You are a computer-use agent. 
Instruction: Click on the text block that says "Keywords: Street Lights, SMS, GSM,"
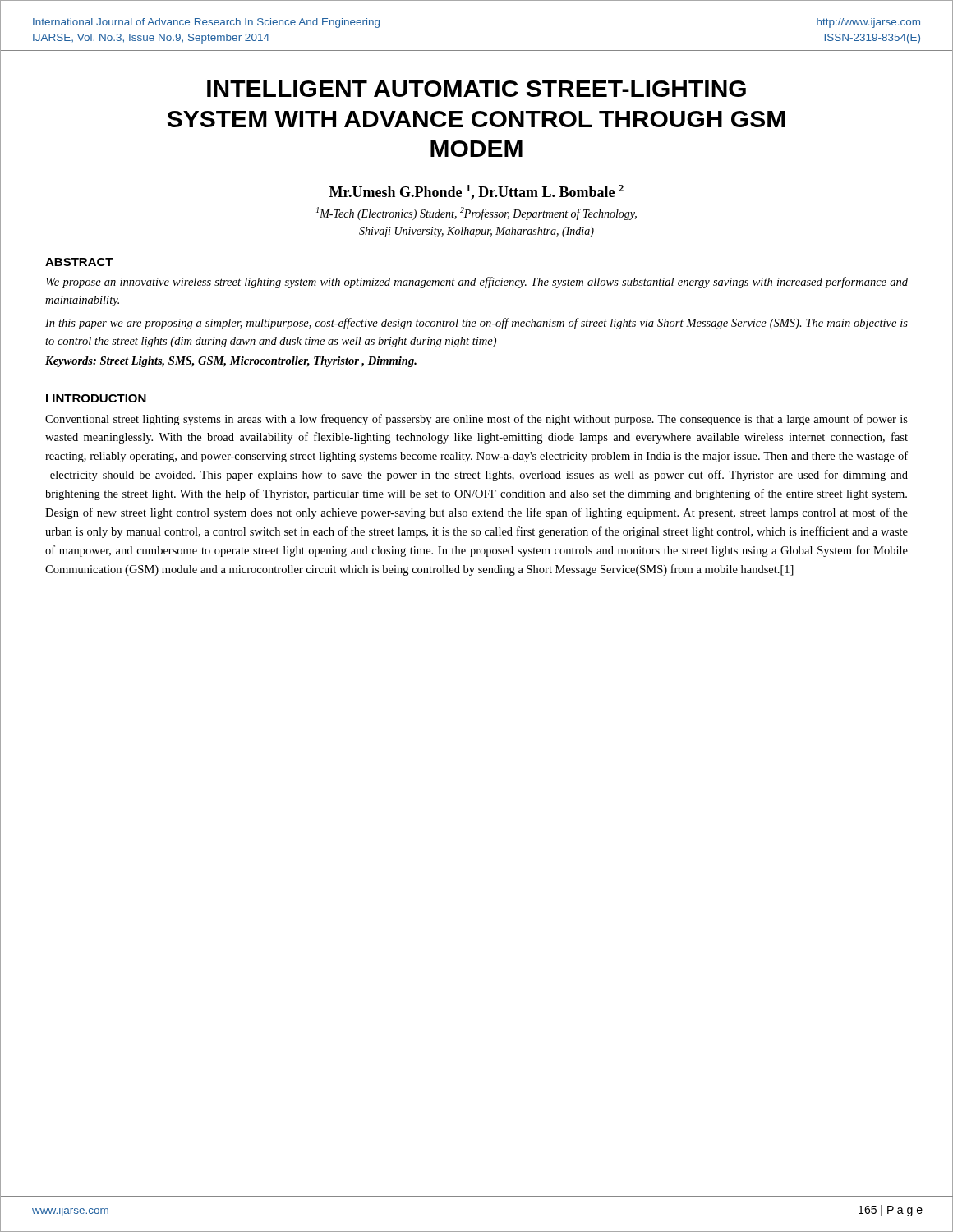pos(231,360)
